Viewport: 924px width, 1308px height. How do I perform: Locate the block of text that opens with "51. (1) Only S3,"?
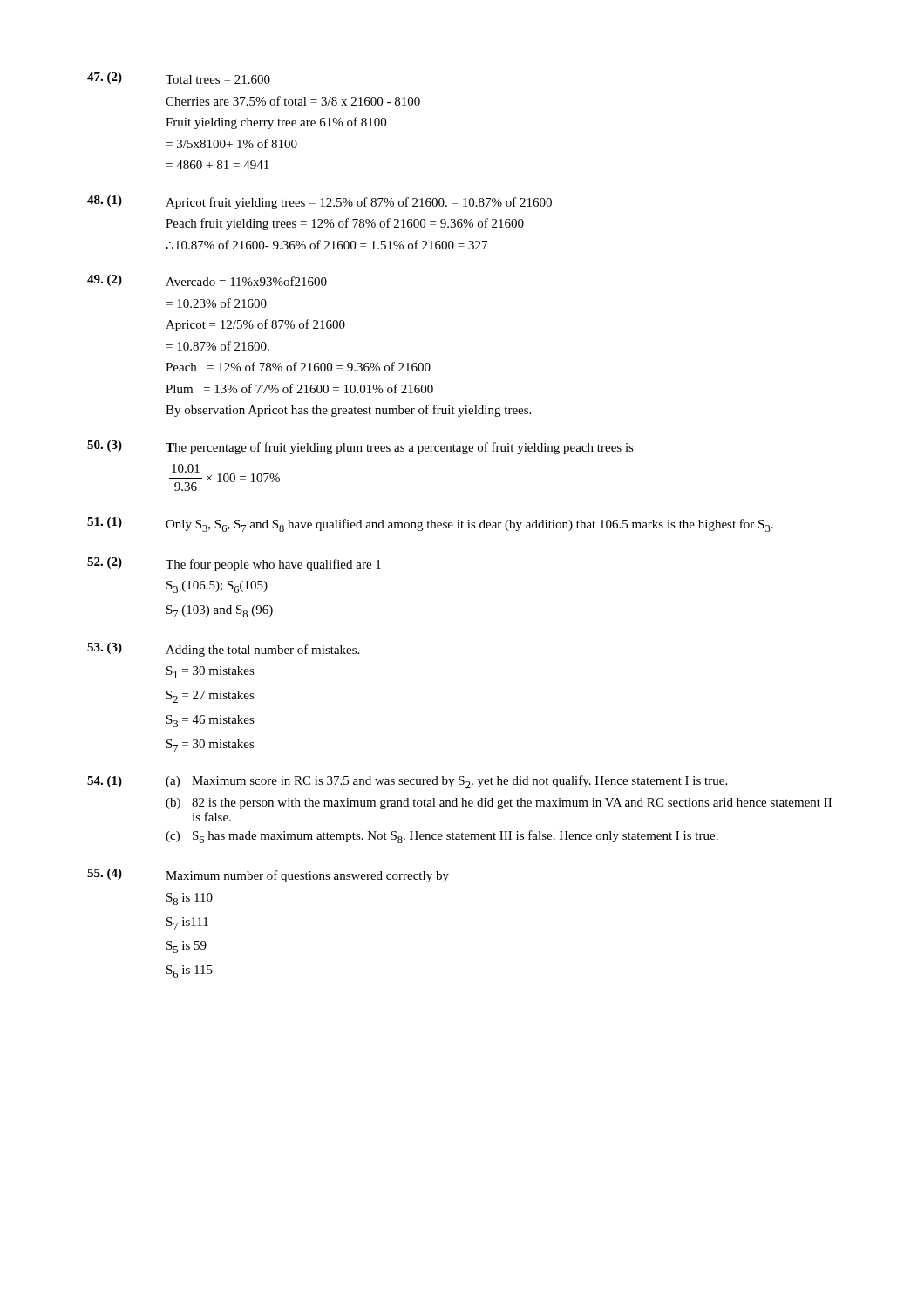[x=462, y=527]
